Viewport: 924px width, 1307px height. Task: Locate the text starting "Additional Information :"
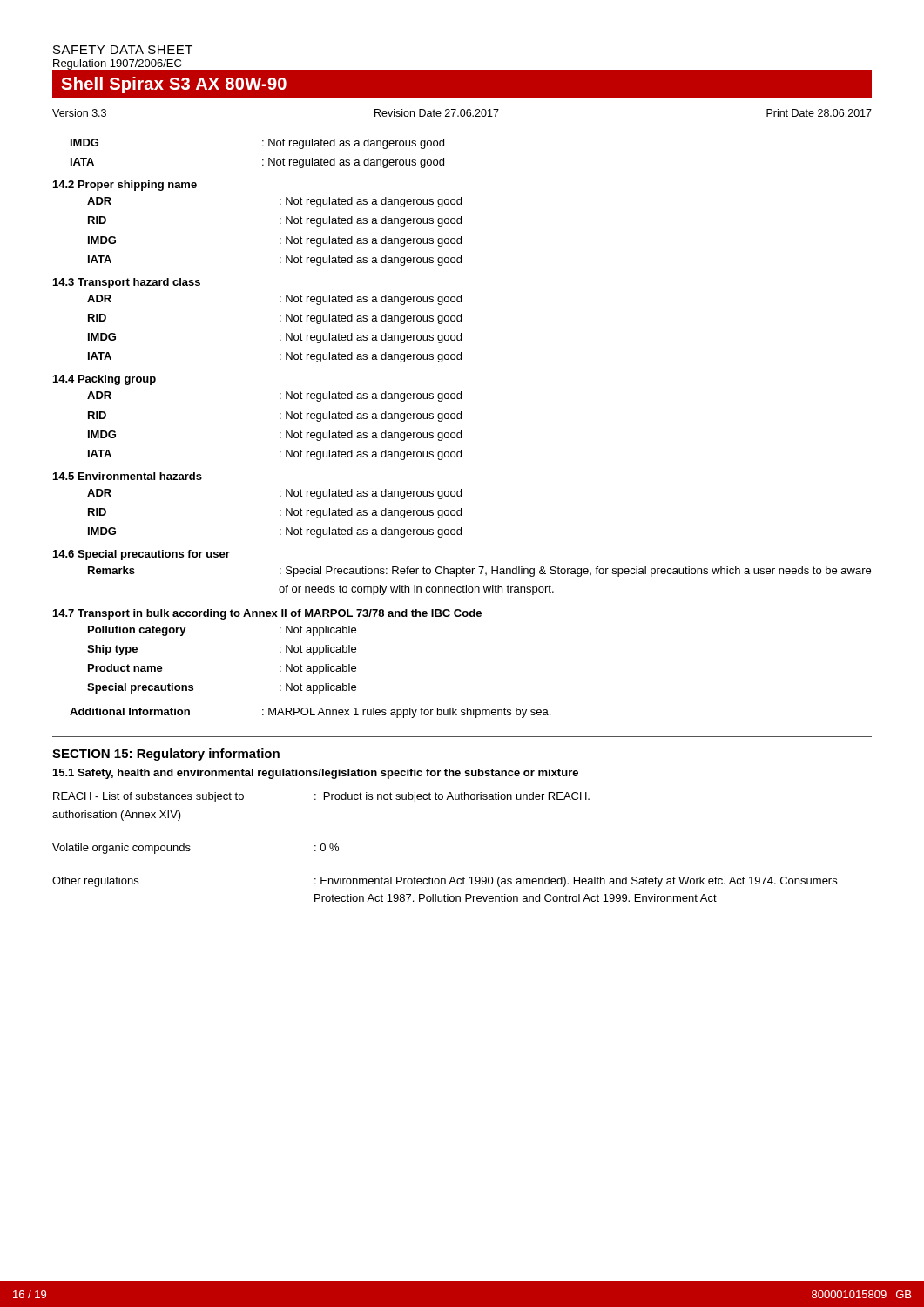point(462,712)
